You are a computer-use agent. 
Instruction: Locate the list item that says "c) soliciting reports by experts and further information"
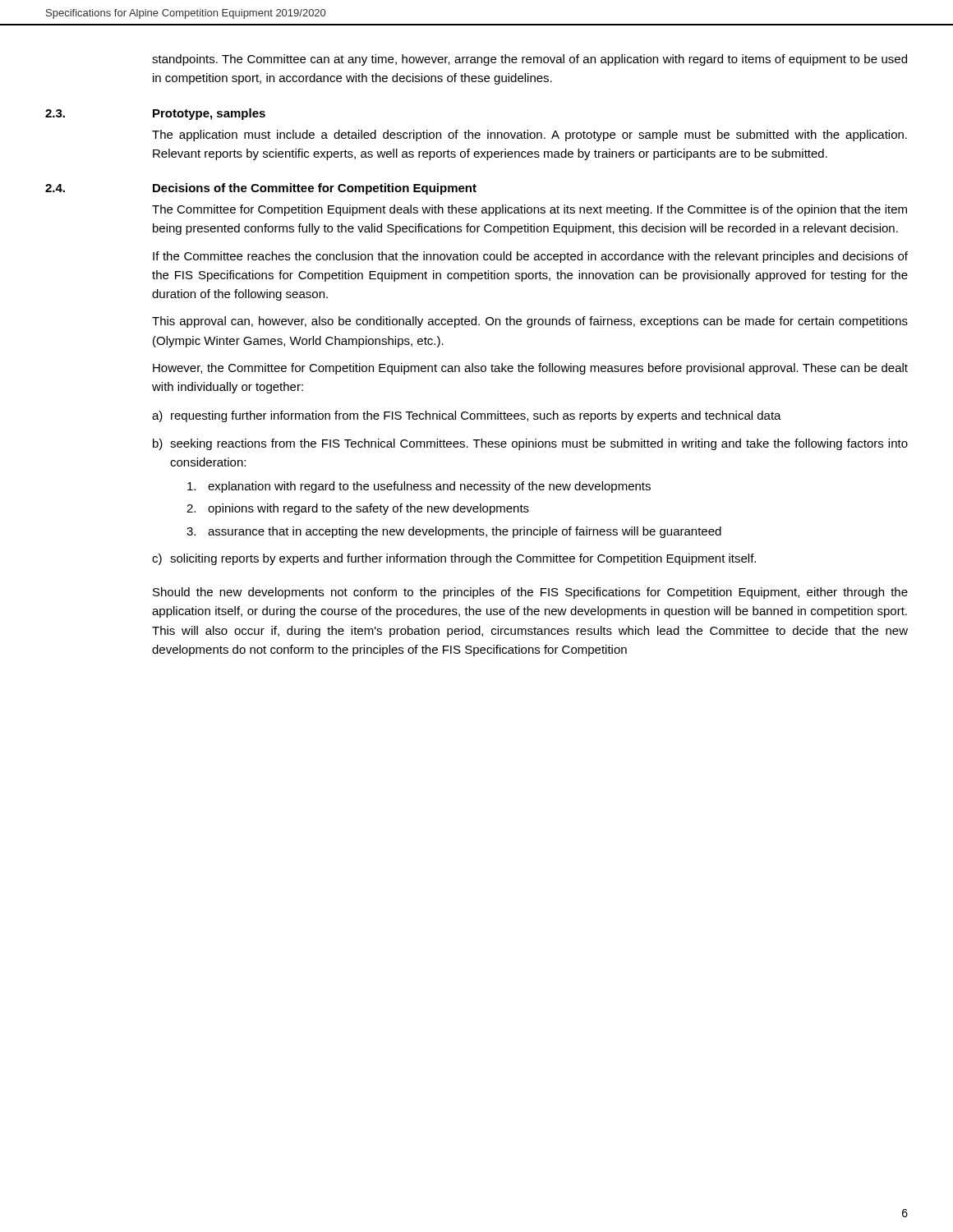click(530, 558)
